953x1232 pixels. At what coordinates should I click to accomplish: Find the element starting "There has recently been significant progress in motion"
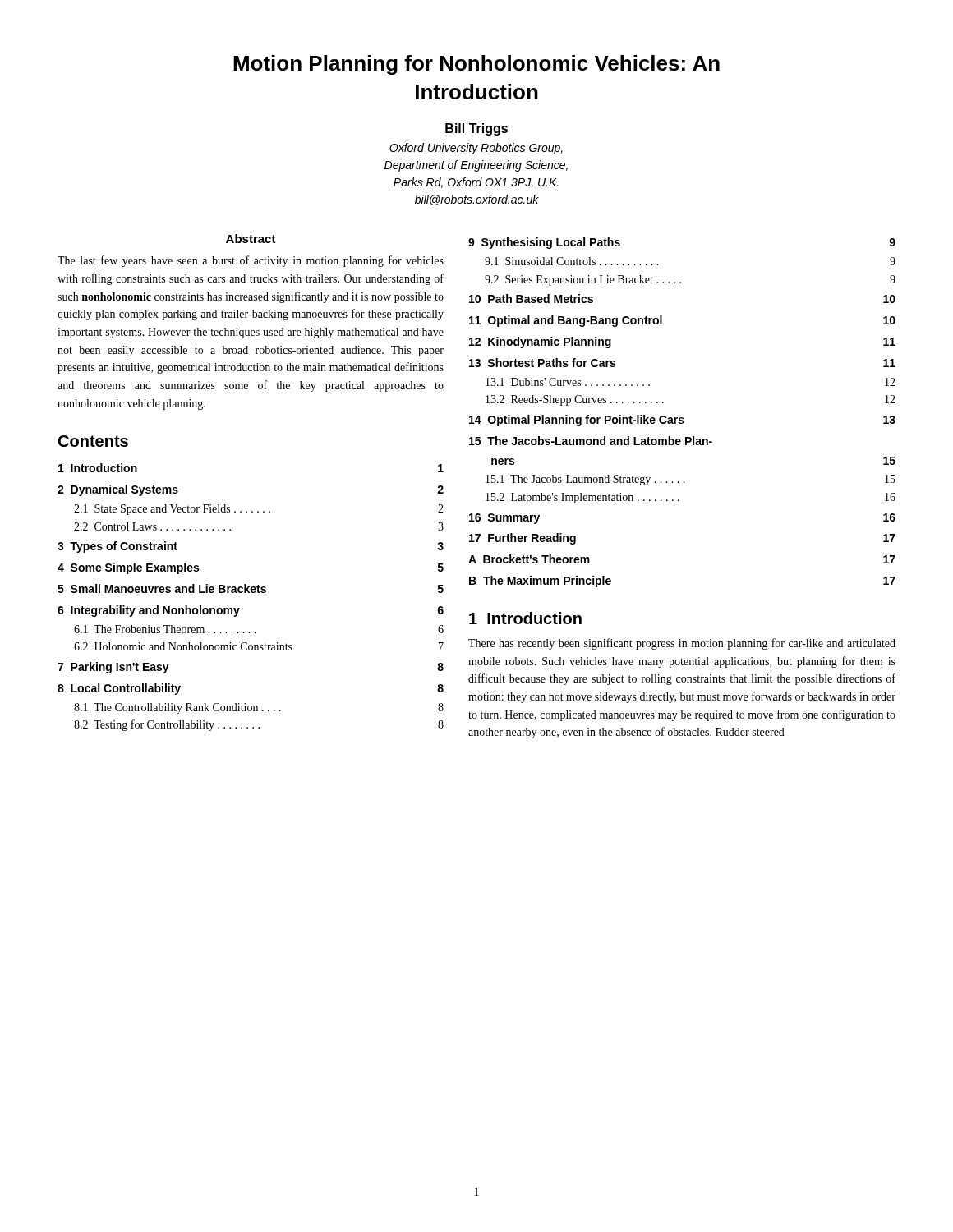(682, 688)
